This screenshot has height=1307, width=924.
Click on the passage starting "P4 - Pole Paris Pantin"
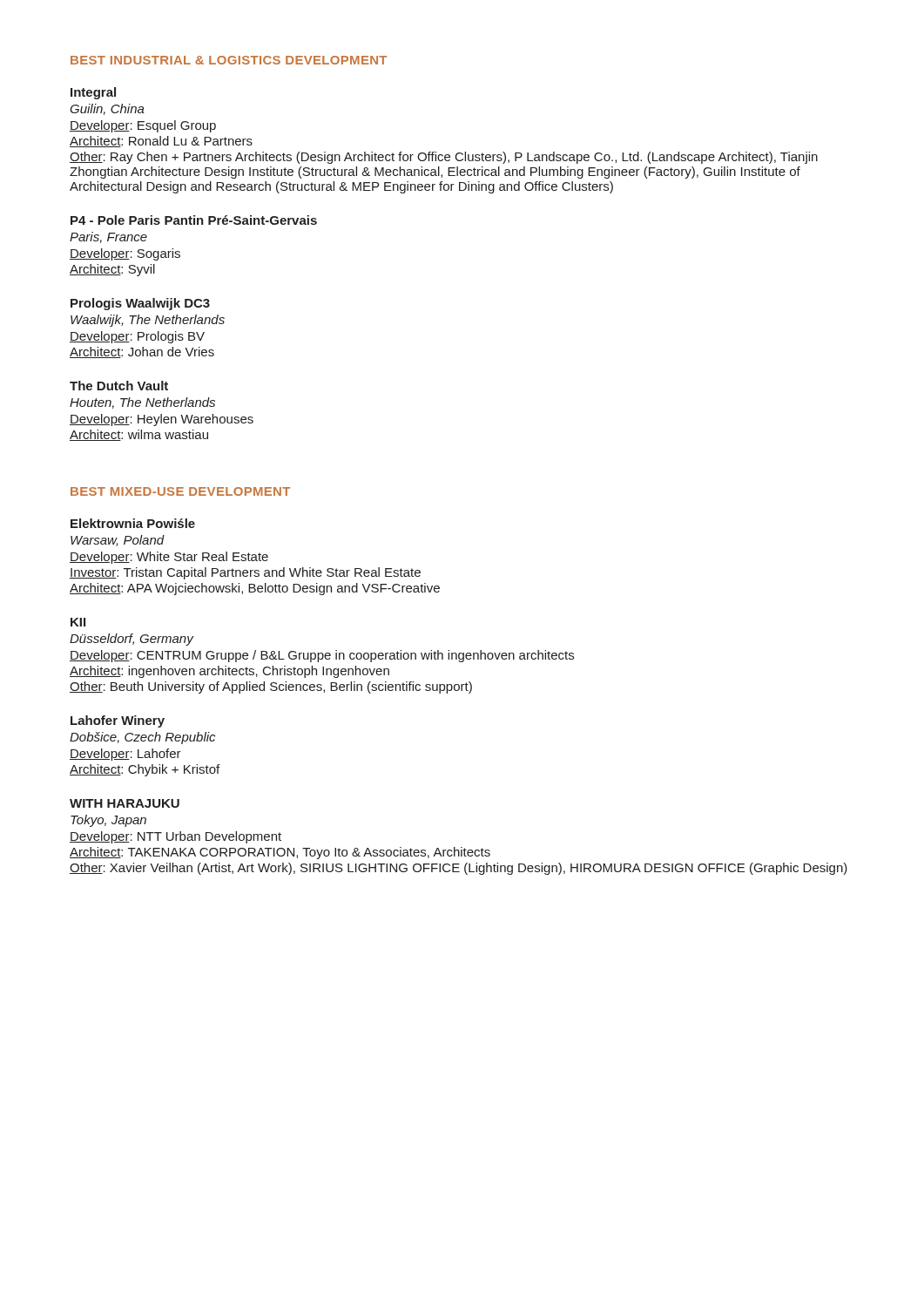click(194, 220)
